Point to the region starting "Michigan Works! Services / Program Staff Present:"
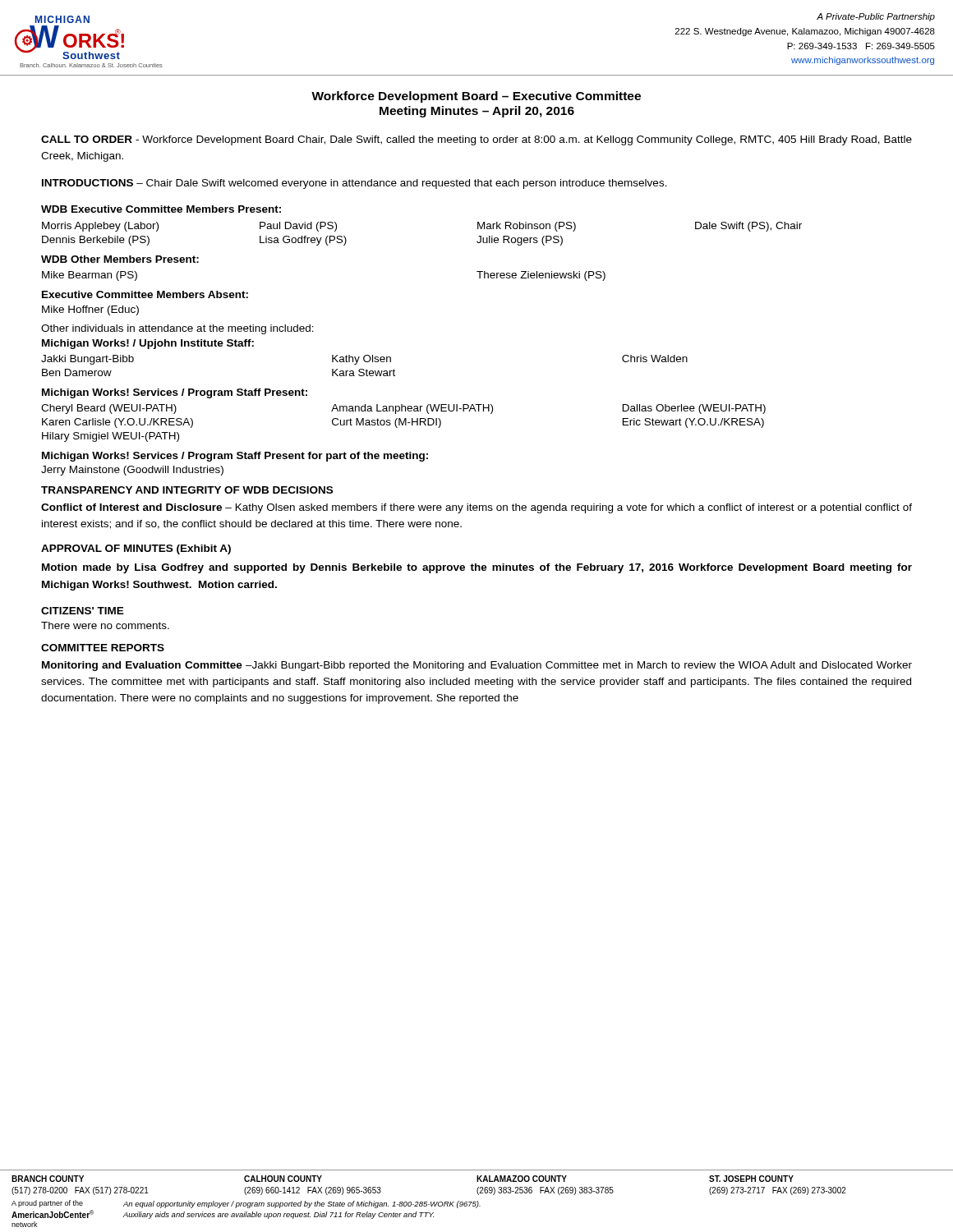Viewport: 953px width, 1232px height. click(x=175, y=392)
